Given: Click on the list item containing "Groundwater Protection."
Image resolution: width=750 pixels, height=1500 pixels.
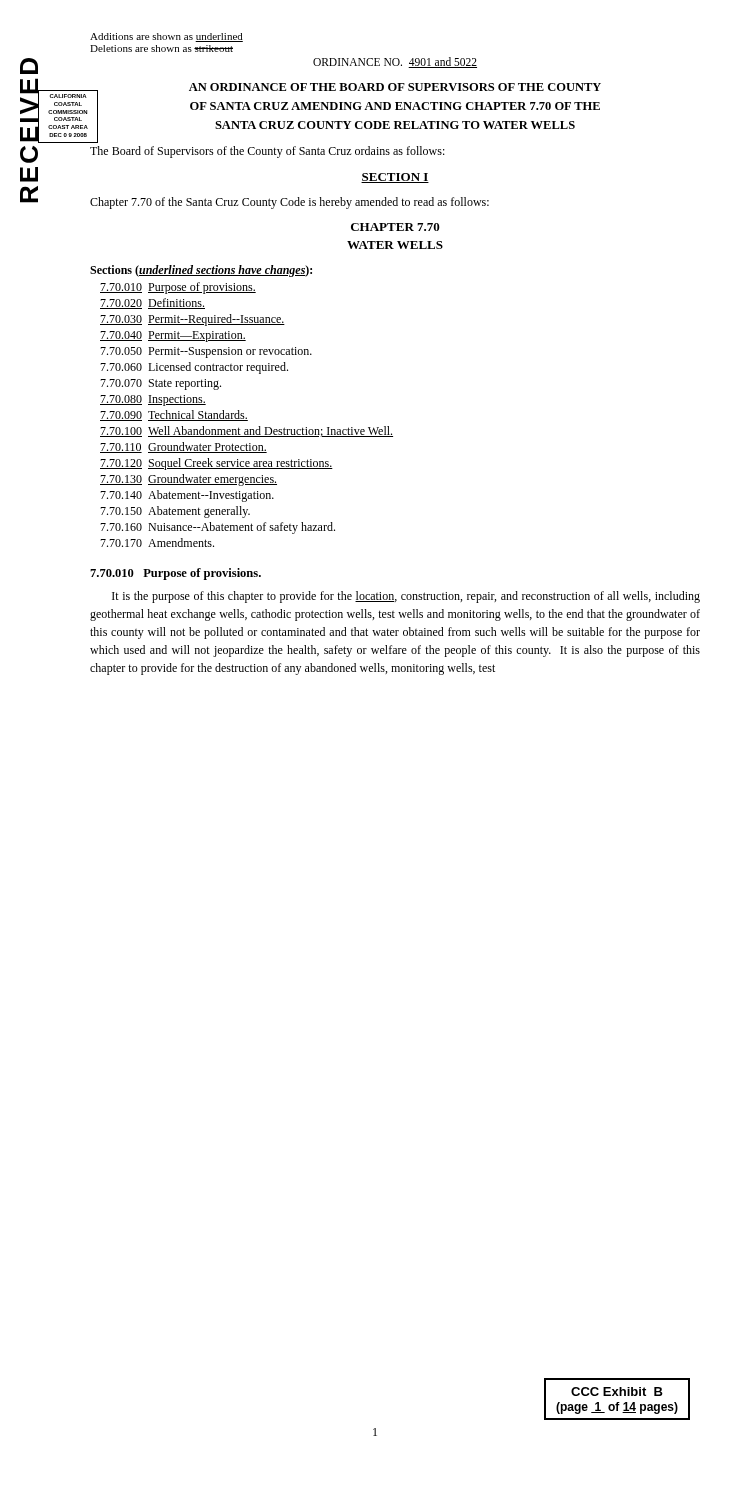Looking at the screenshot, I should 207,447.
